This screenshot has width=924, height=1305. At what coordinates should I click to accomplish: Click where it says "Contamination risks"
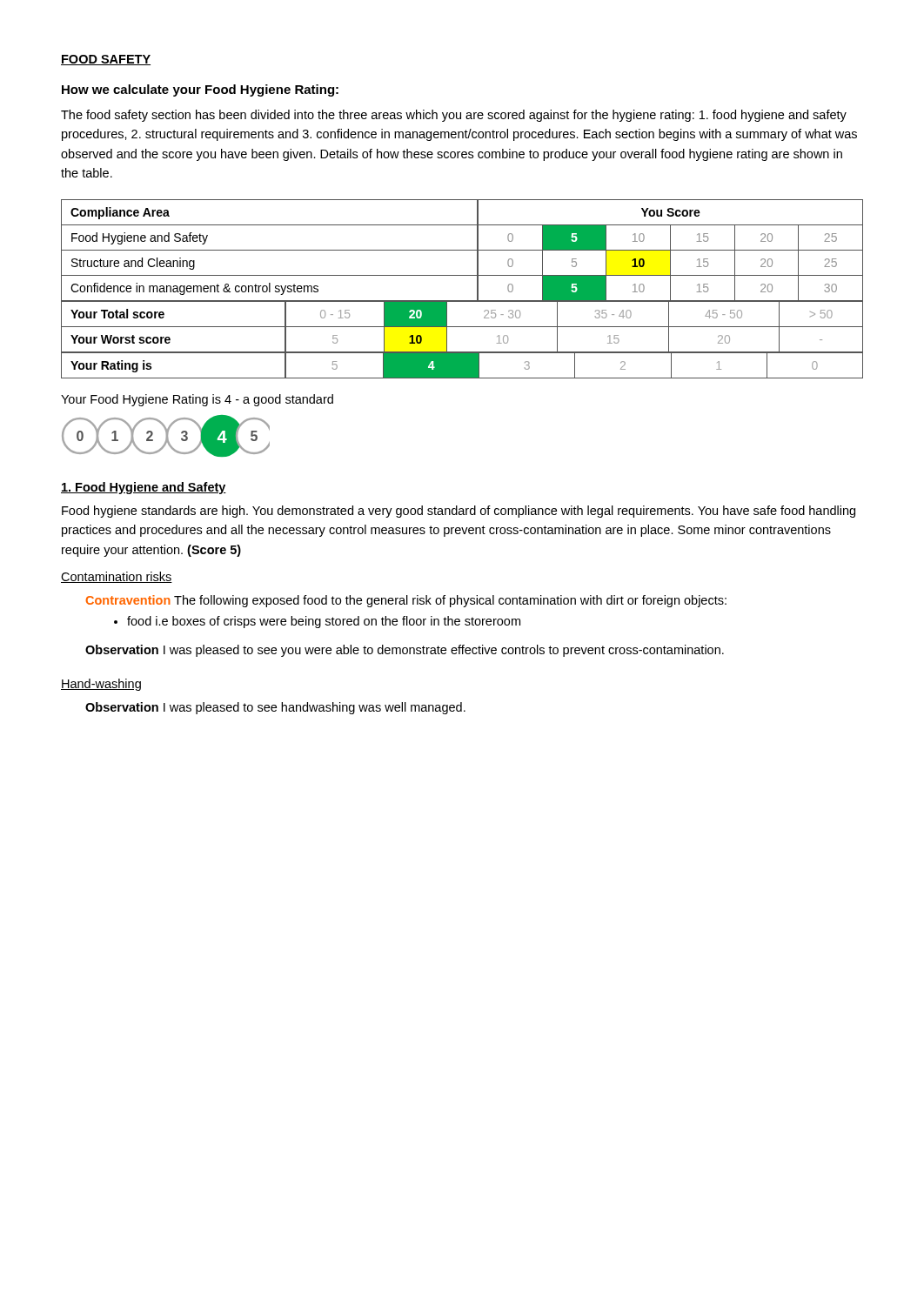pos(116,577)
